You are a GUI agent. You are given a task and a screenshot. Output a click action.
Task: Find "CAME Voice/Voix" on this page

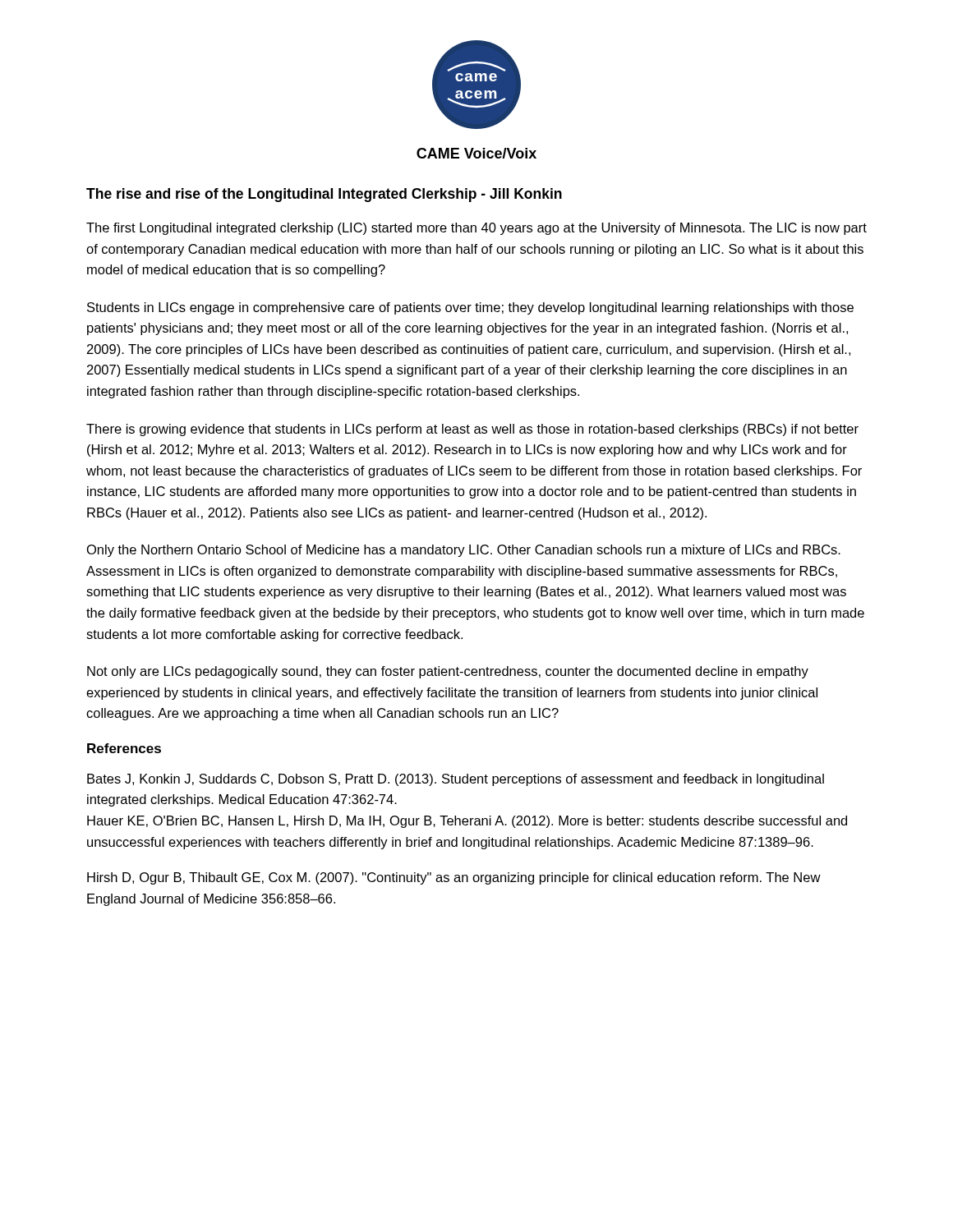tap(476, 154)
